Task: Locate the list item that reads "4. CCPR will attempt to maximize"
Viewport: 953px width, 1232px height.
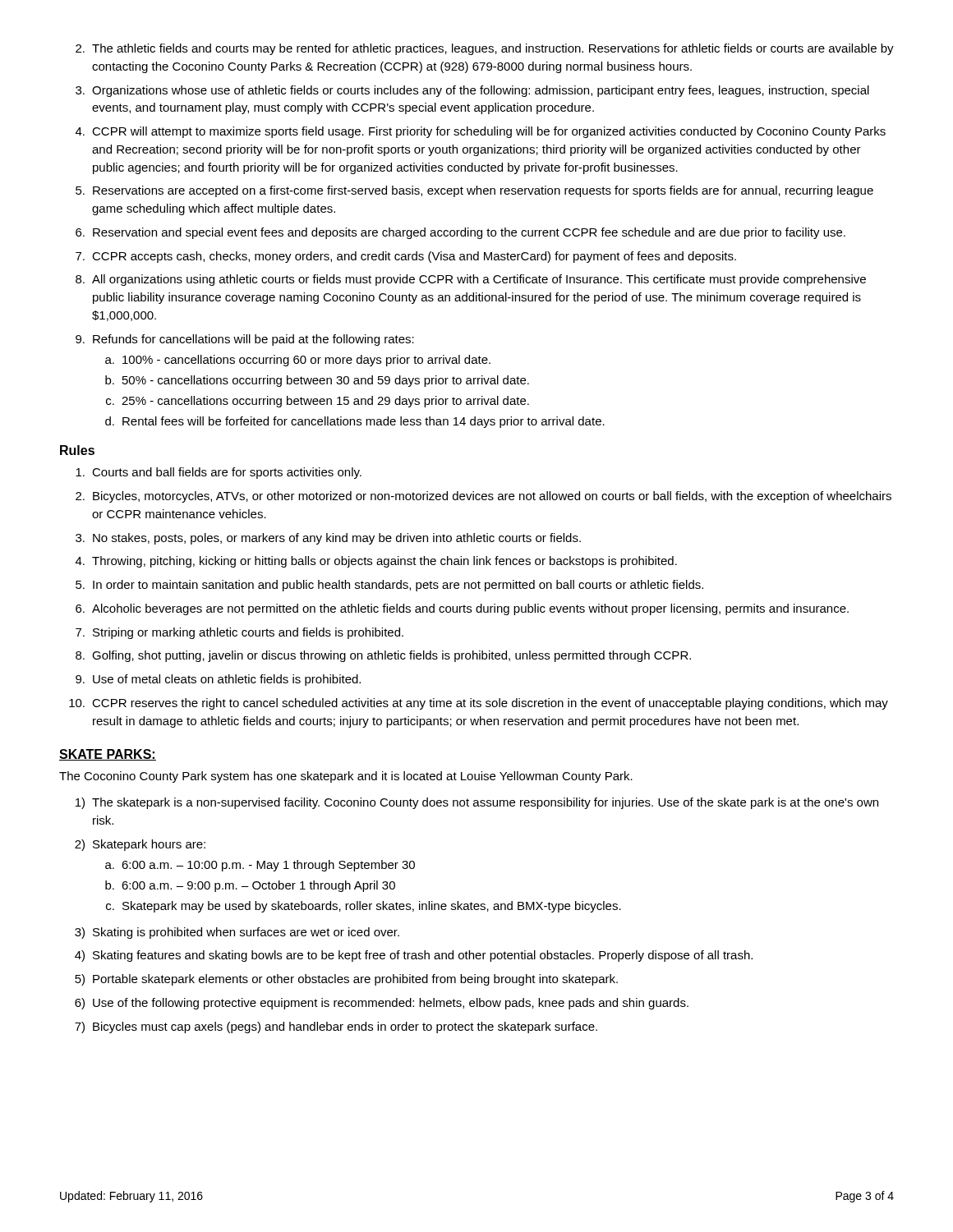Action: click(476, 149)
